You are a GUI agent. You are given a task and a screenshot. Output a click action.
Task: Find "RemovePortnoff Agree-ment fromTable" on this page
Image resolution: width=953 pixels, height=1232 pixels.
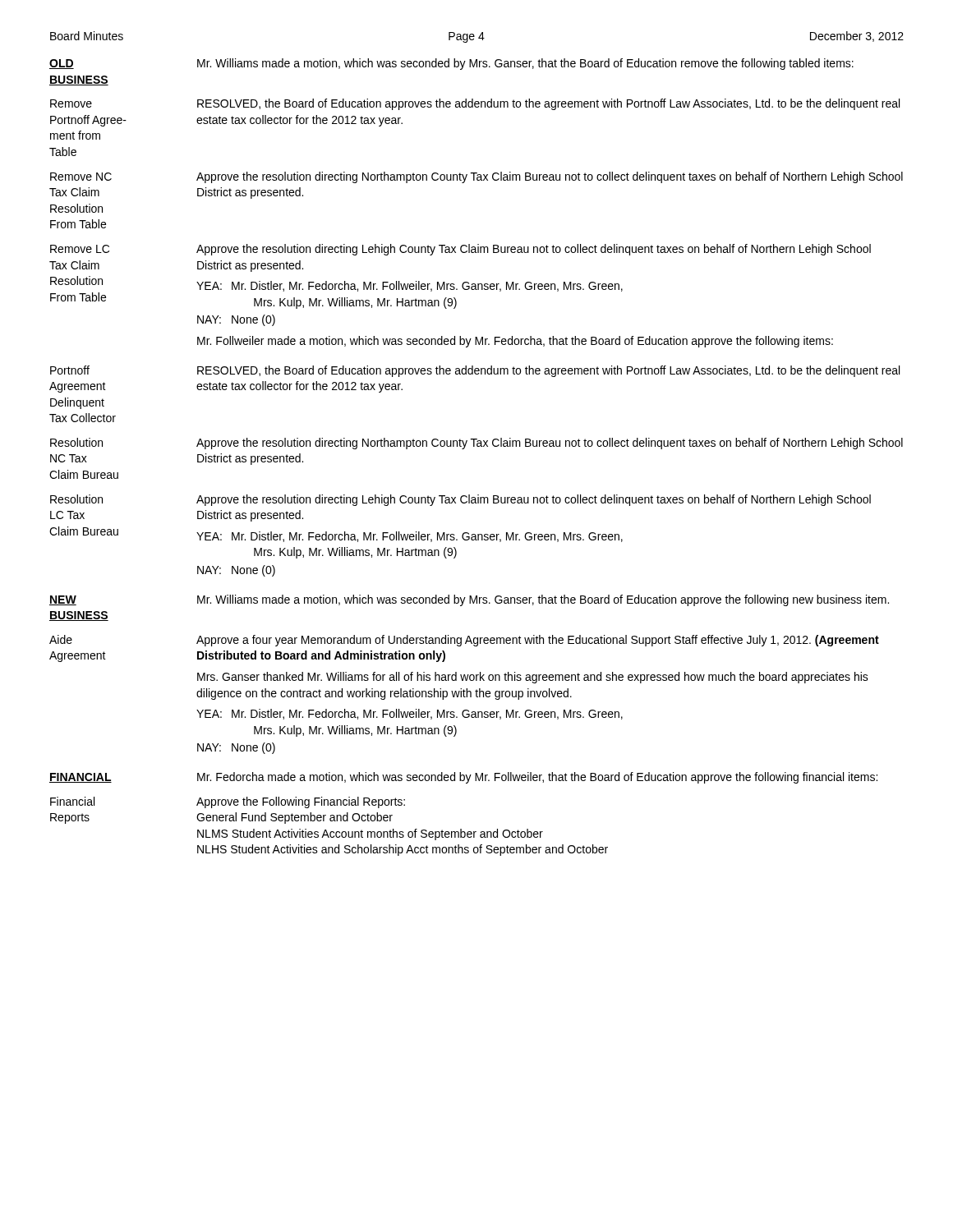[88, 128]
